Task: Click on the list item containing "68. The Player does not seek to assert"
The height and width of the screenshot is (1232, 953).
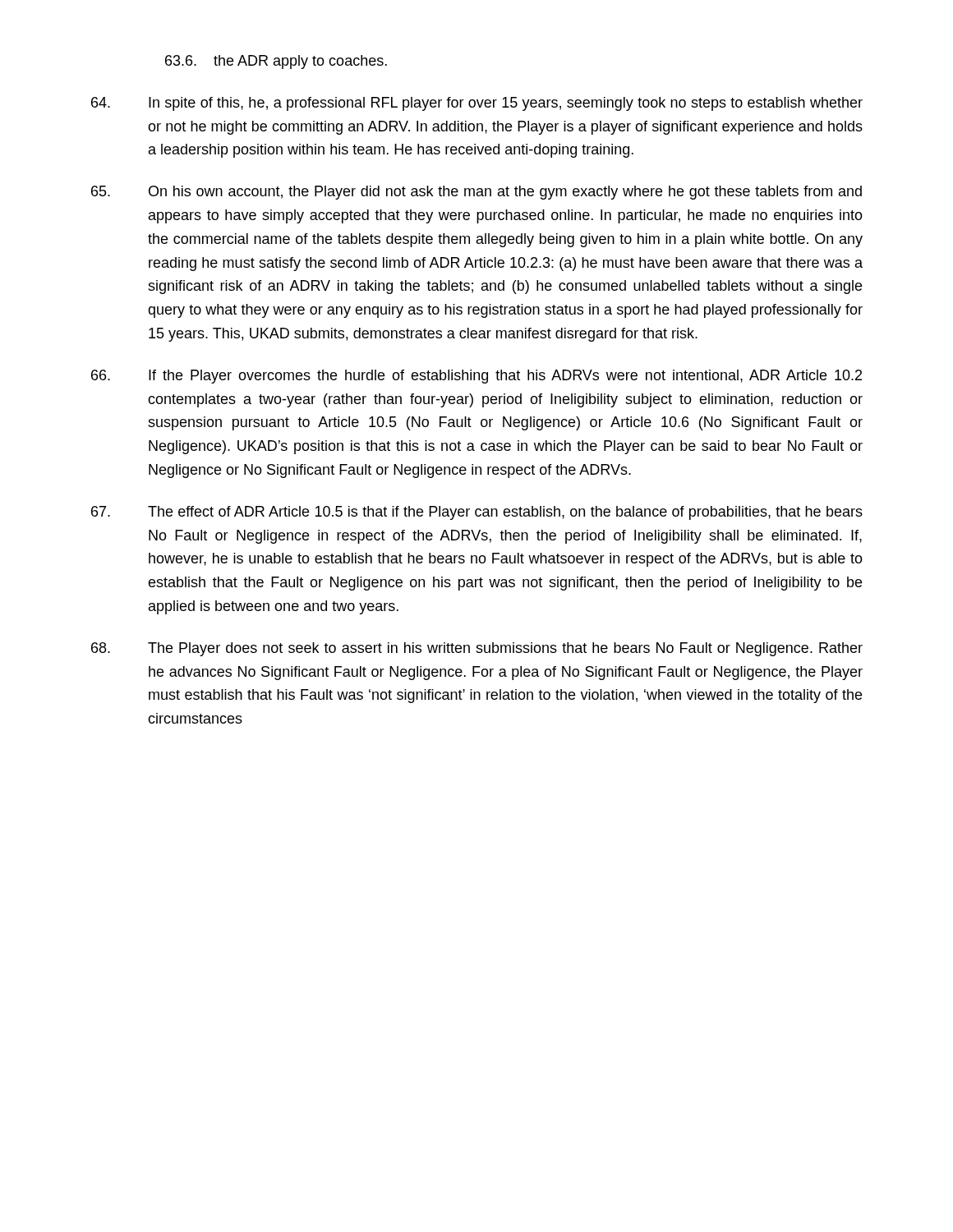Action: [476, 684]
